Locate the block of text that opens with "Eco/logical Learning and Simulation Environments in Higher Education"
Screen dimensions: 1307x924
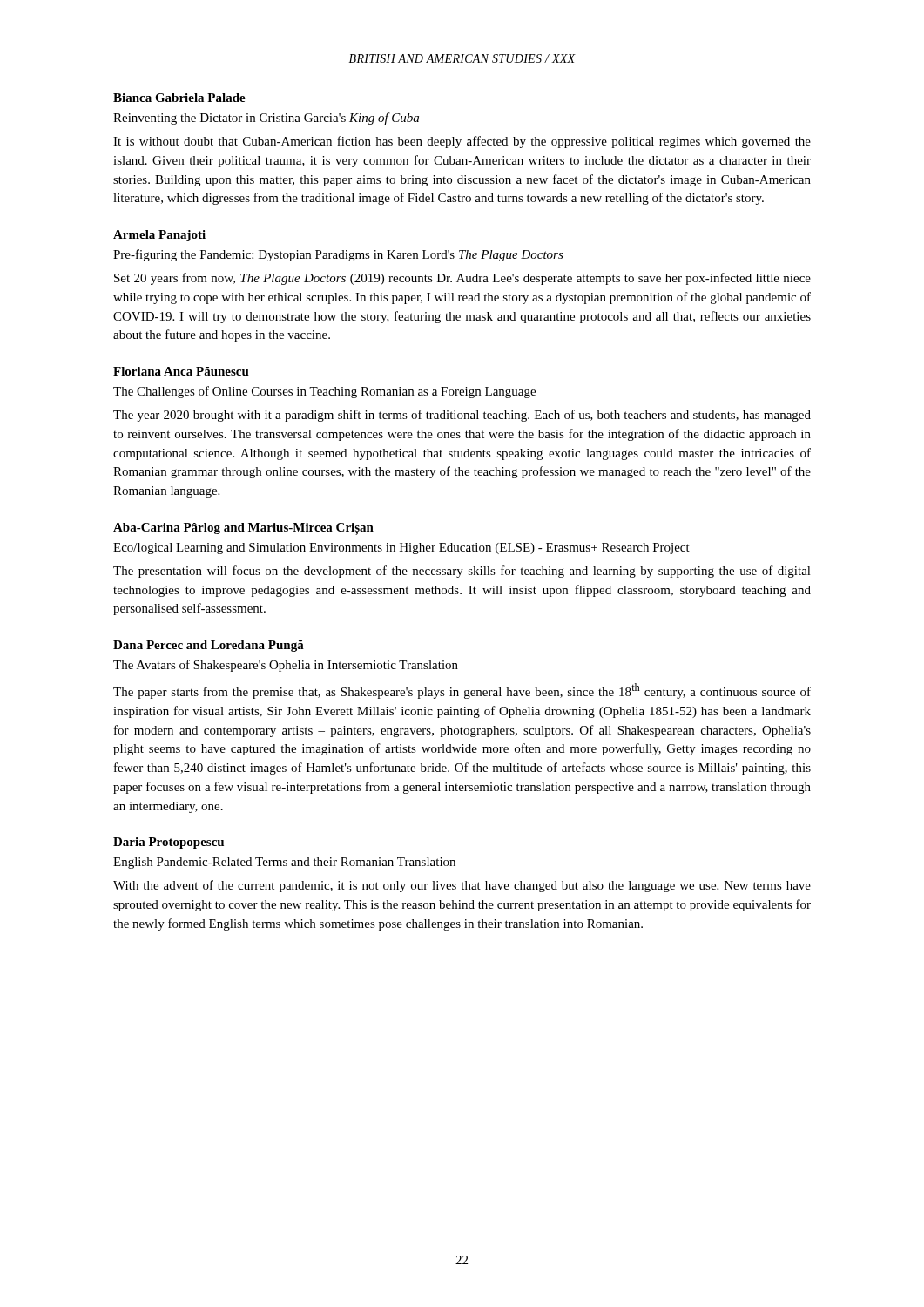pyautogui.click(x=401, y=547)
